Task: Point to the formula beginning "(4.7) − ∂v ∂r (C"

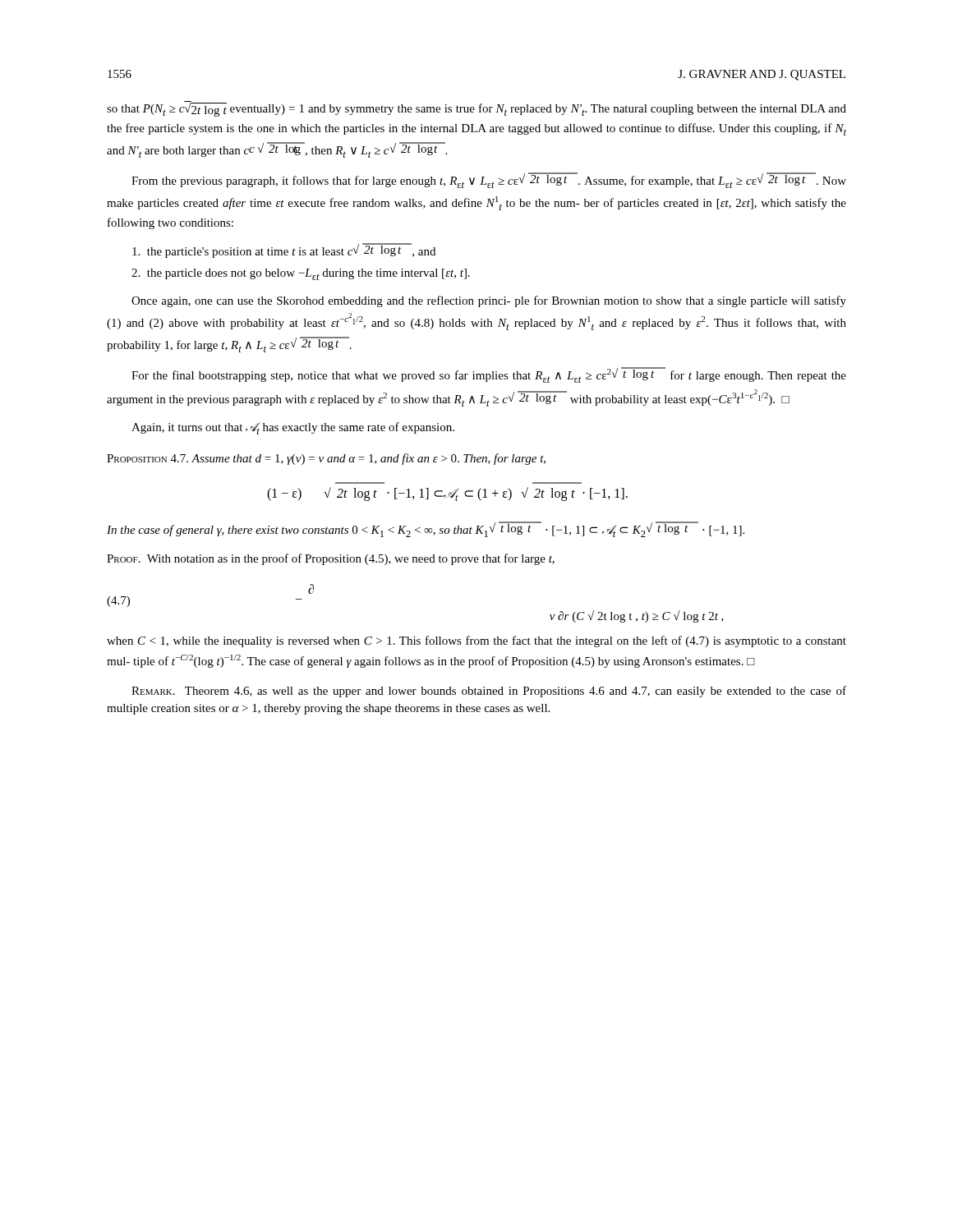Action: coord(311,589)
